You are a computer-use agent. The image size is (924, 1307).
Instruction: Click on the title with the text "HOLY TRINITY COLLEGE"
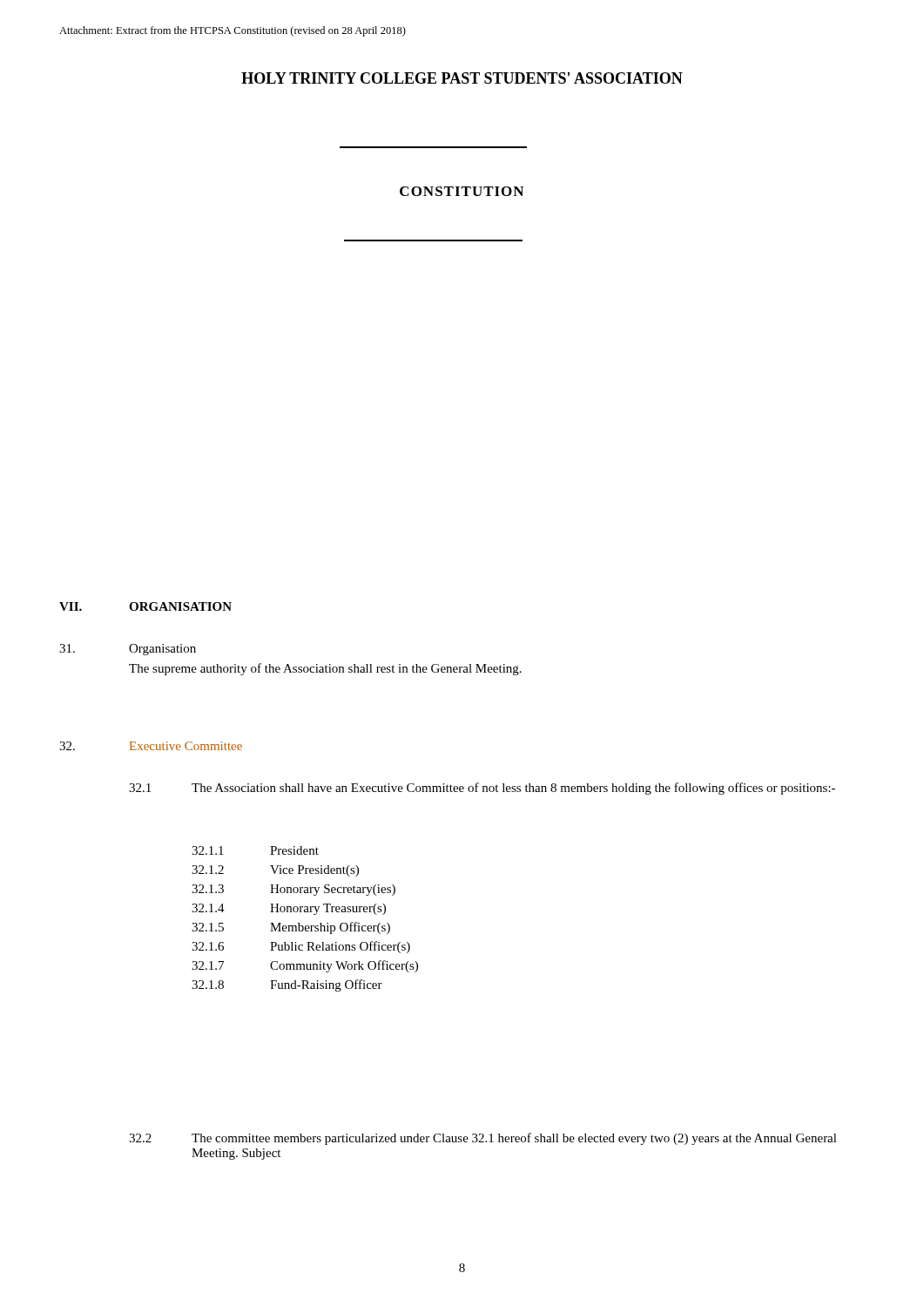pos(462,78)
